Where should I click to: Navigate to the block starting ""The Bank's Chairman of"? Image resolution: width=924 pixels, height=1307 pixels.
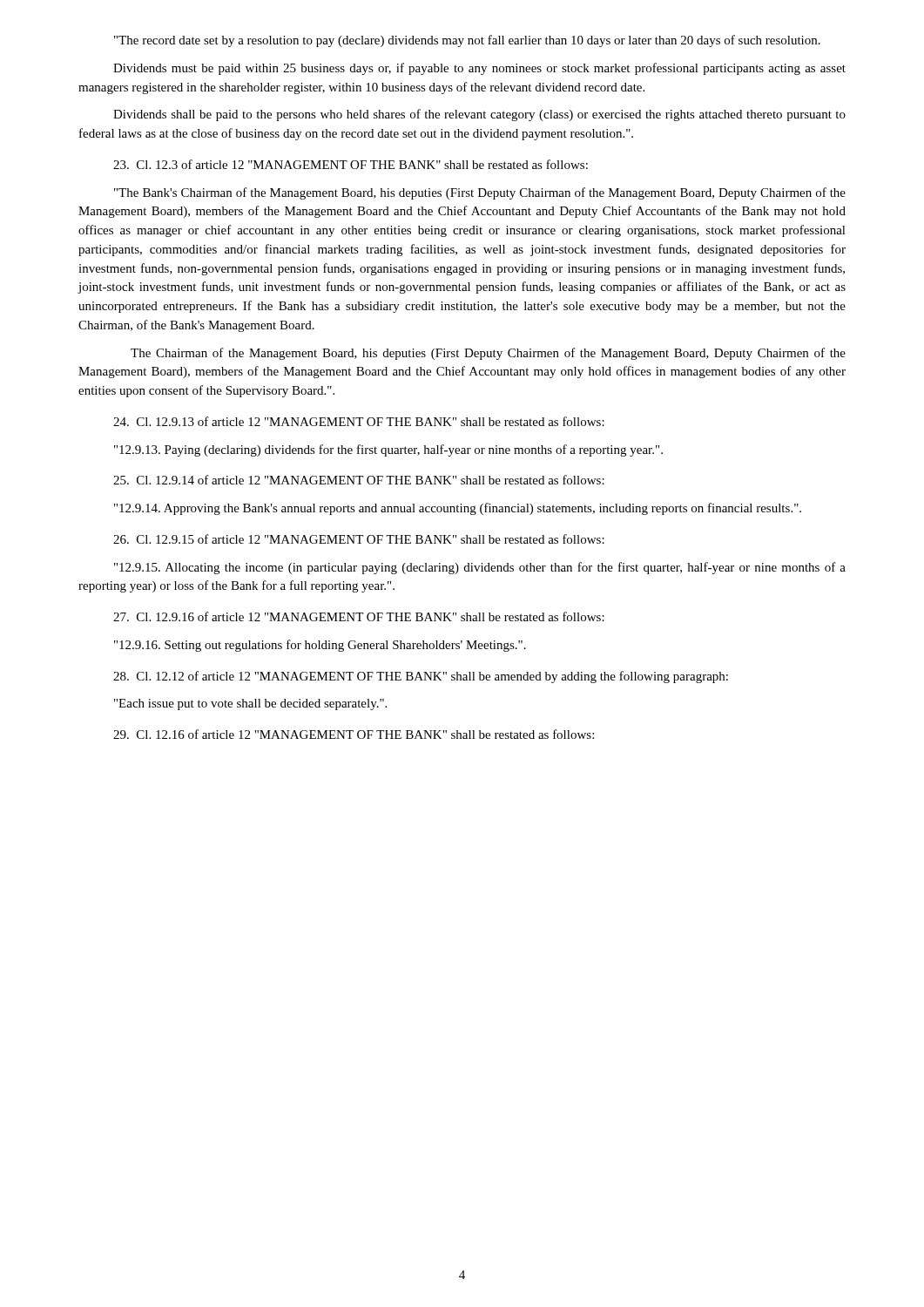point(462,258)
